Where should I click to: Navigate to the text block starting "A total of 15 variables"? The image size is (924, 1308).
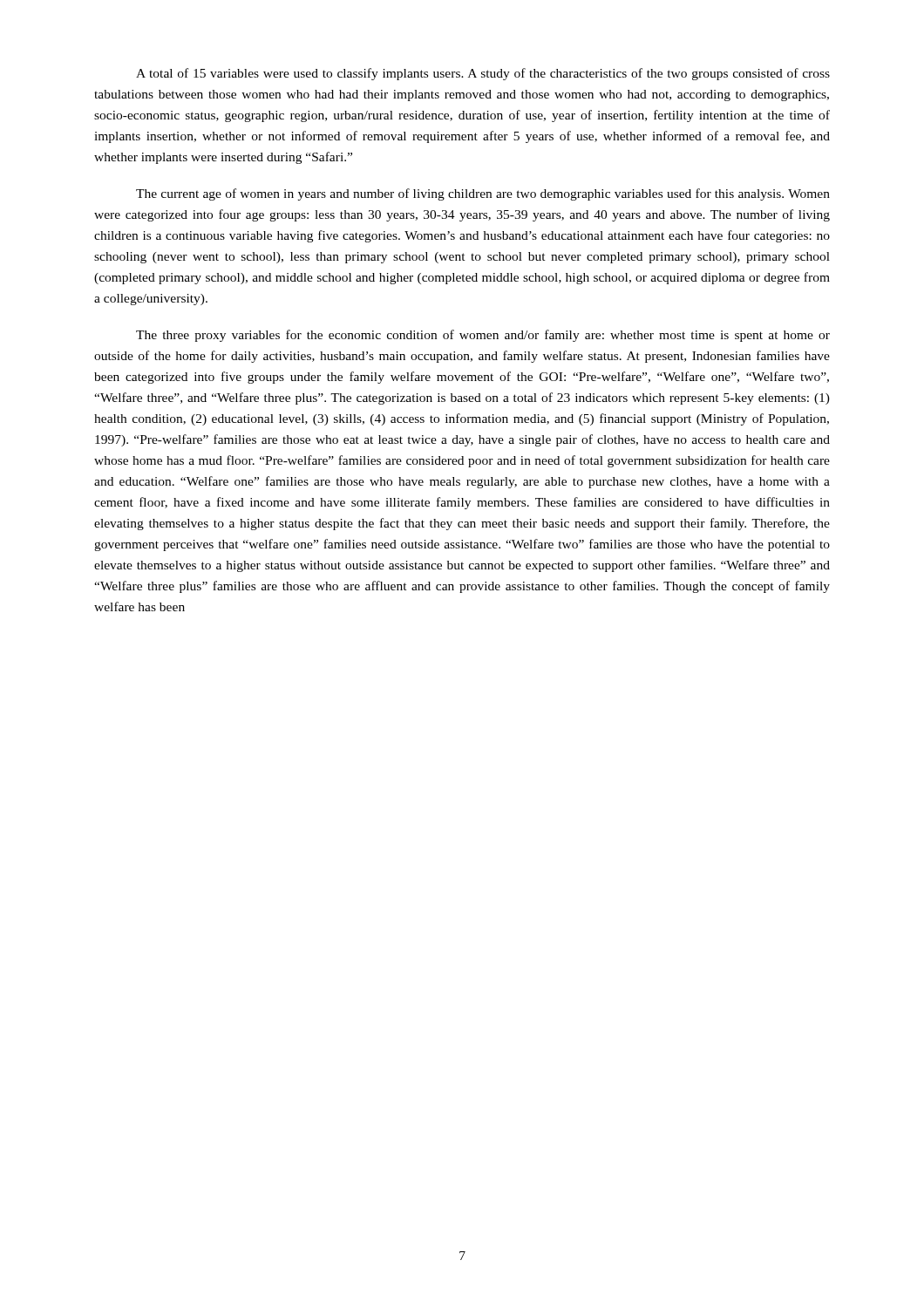coord(462,115)
